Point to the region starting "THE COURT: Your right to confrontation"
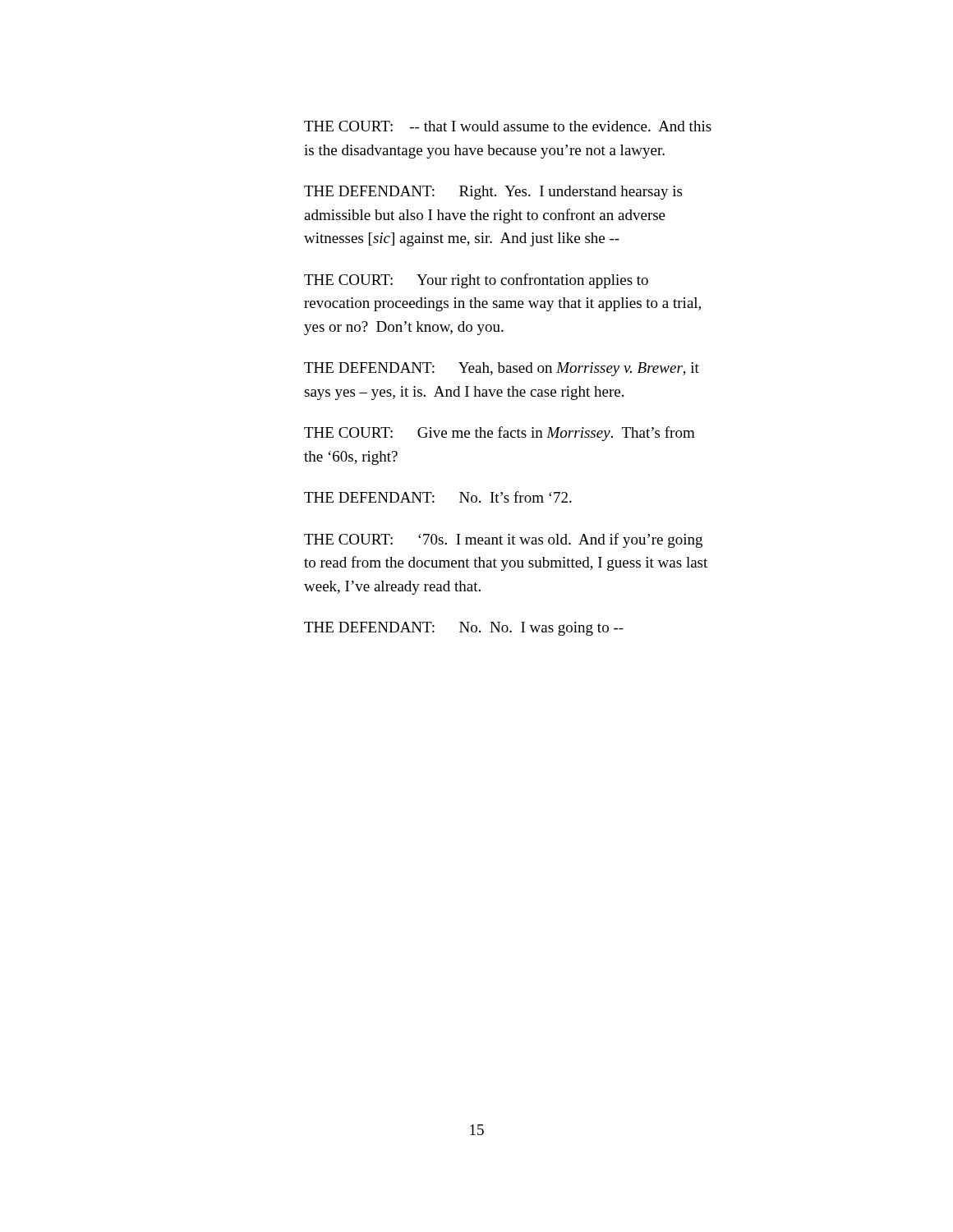953x1232 pixels. (503, 303)
